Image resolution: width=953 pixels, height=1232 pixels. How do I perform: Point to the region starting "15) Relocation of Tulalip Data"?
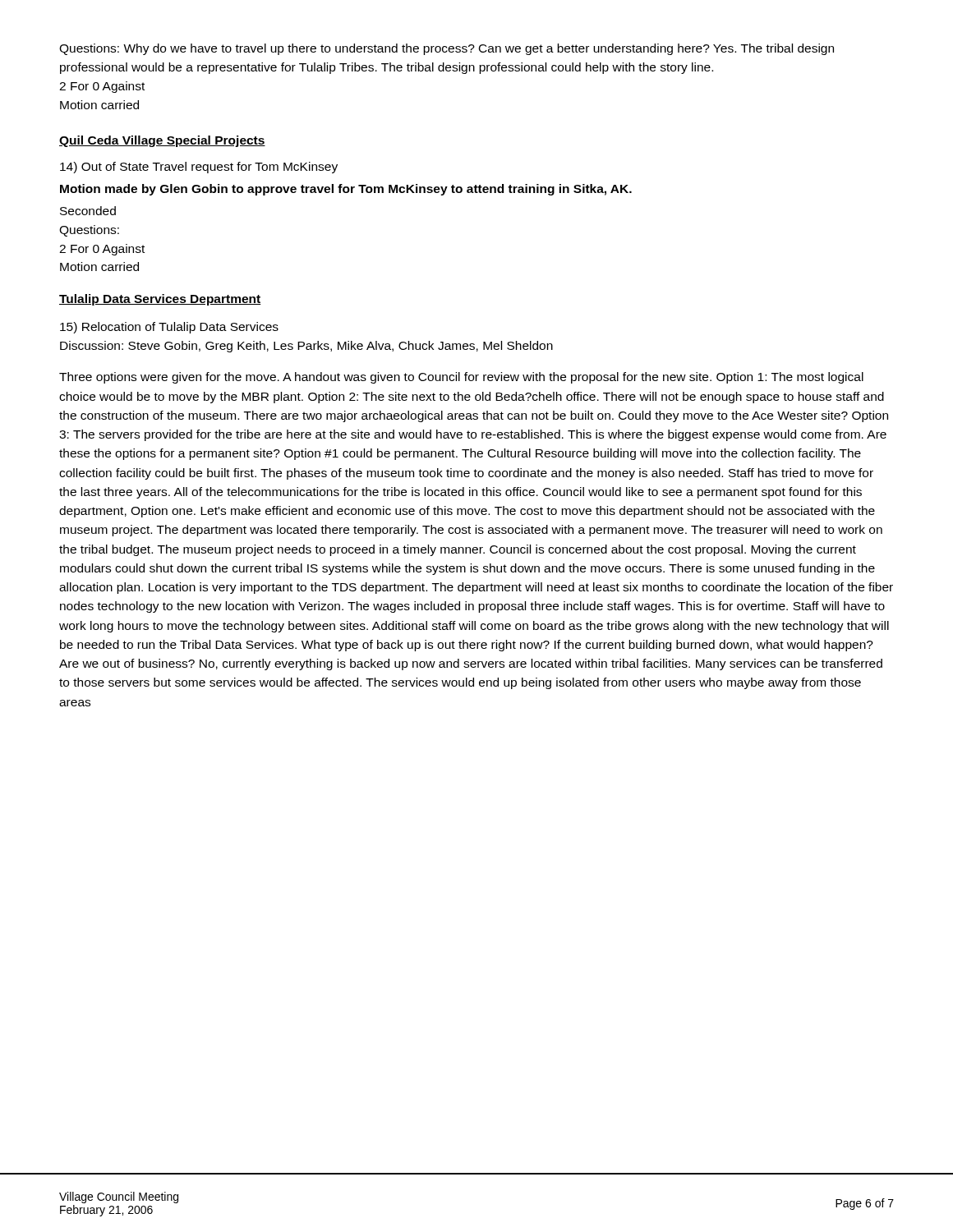pyautogui.click(x=306, y=336)
